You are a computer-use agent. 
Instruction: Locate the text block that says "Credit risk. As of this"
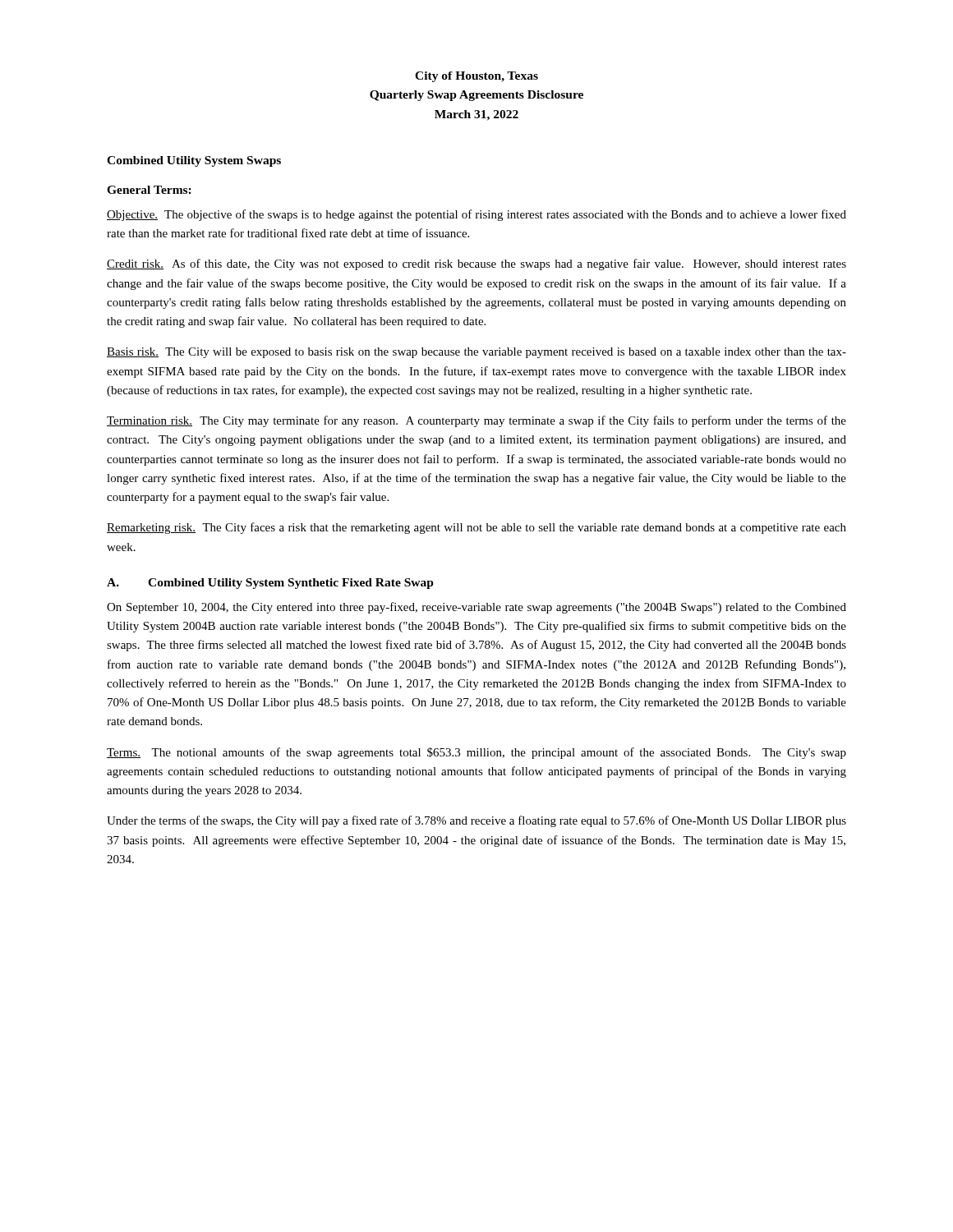(476, 292)
